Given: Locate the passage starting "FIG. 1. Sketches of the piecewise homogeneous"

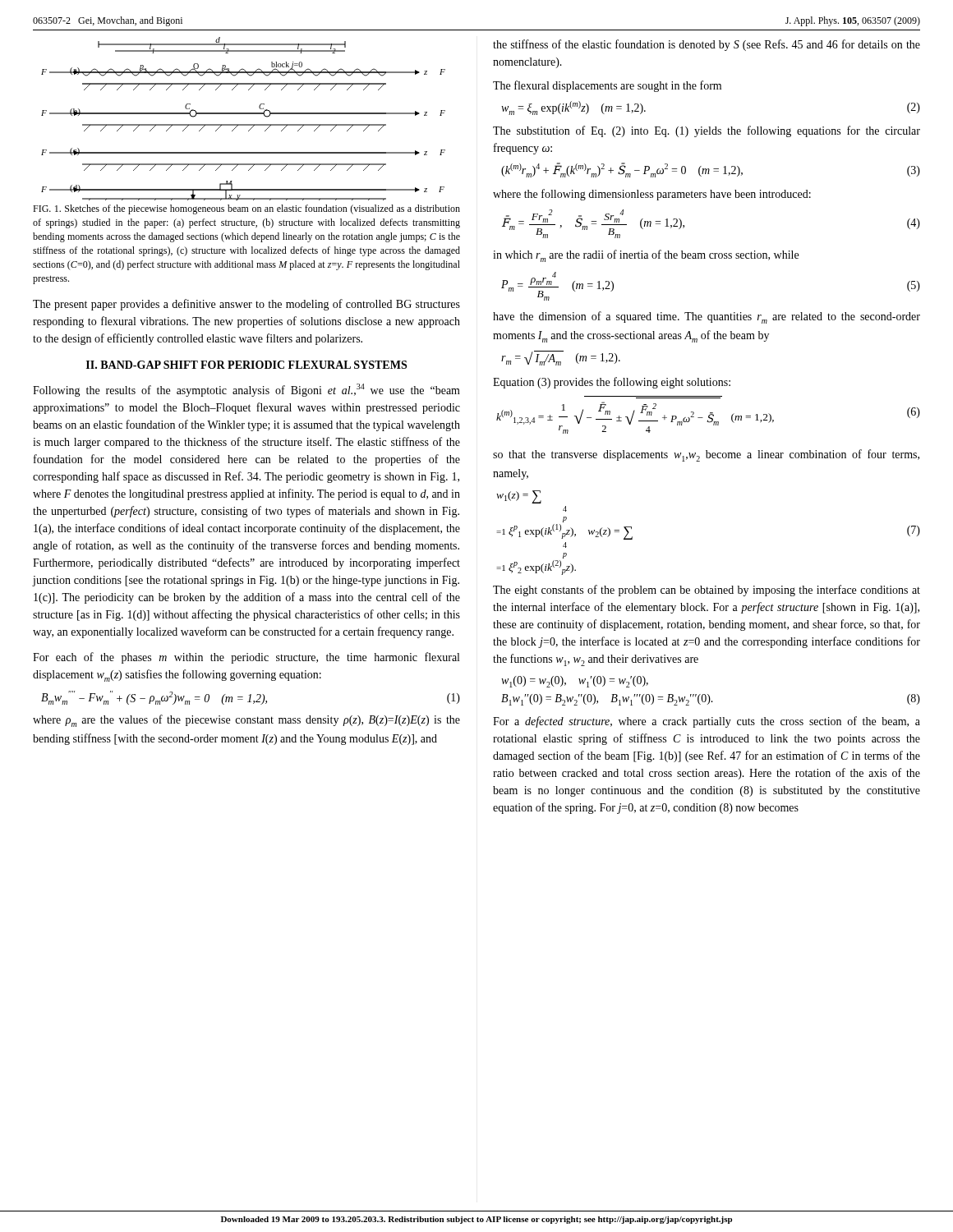Looking at the screenshot, I should (x=246, y=244).
